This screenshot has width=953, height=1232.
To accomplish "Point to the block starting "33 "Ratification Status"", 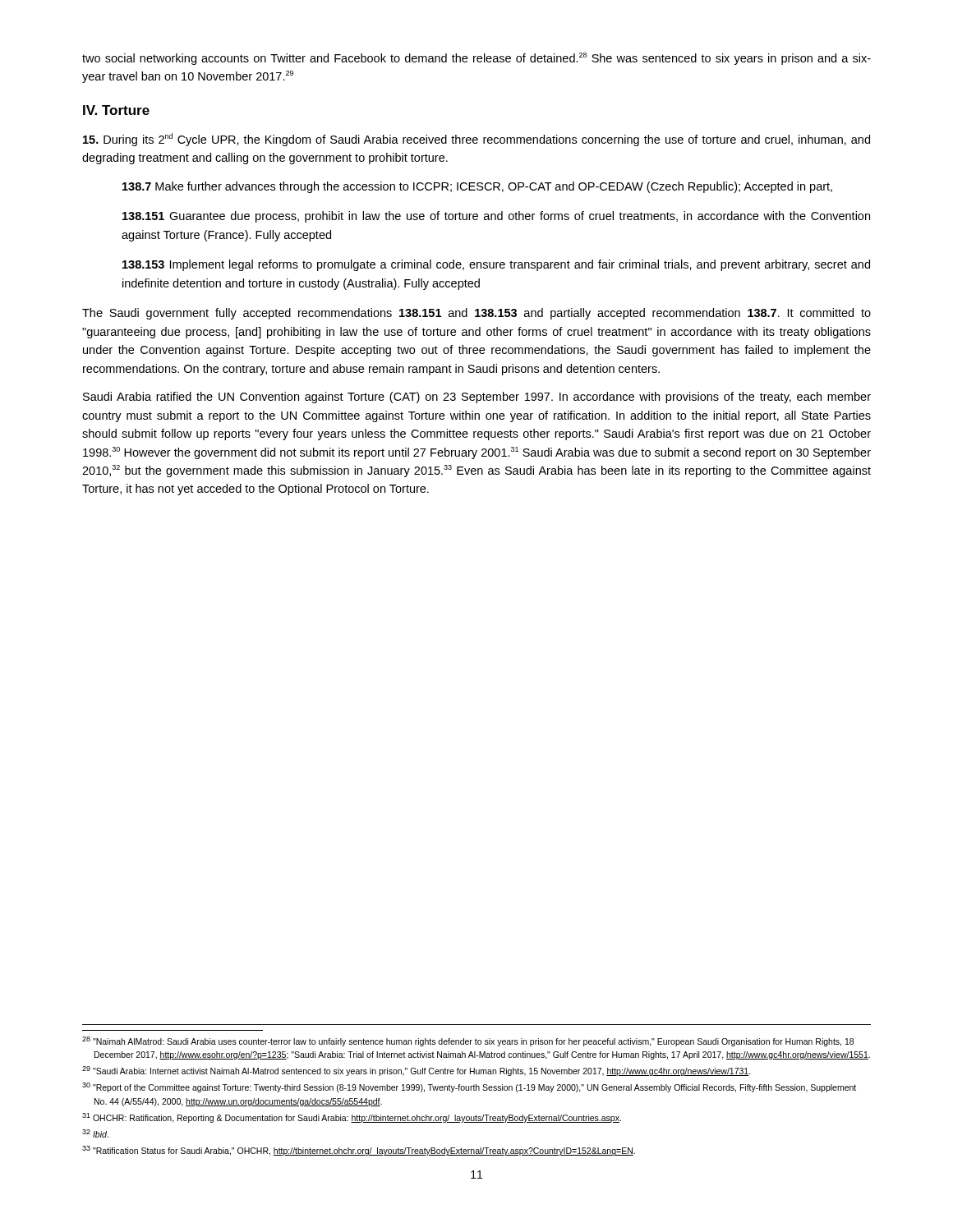I will (476, 1151).
